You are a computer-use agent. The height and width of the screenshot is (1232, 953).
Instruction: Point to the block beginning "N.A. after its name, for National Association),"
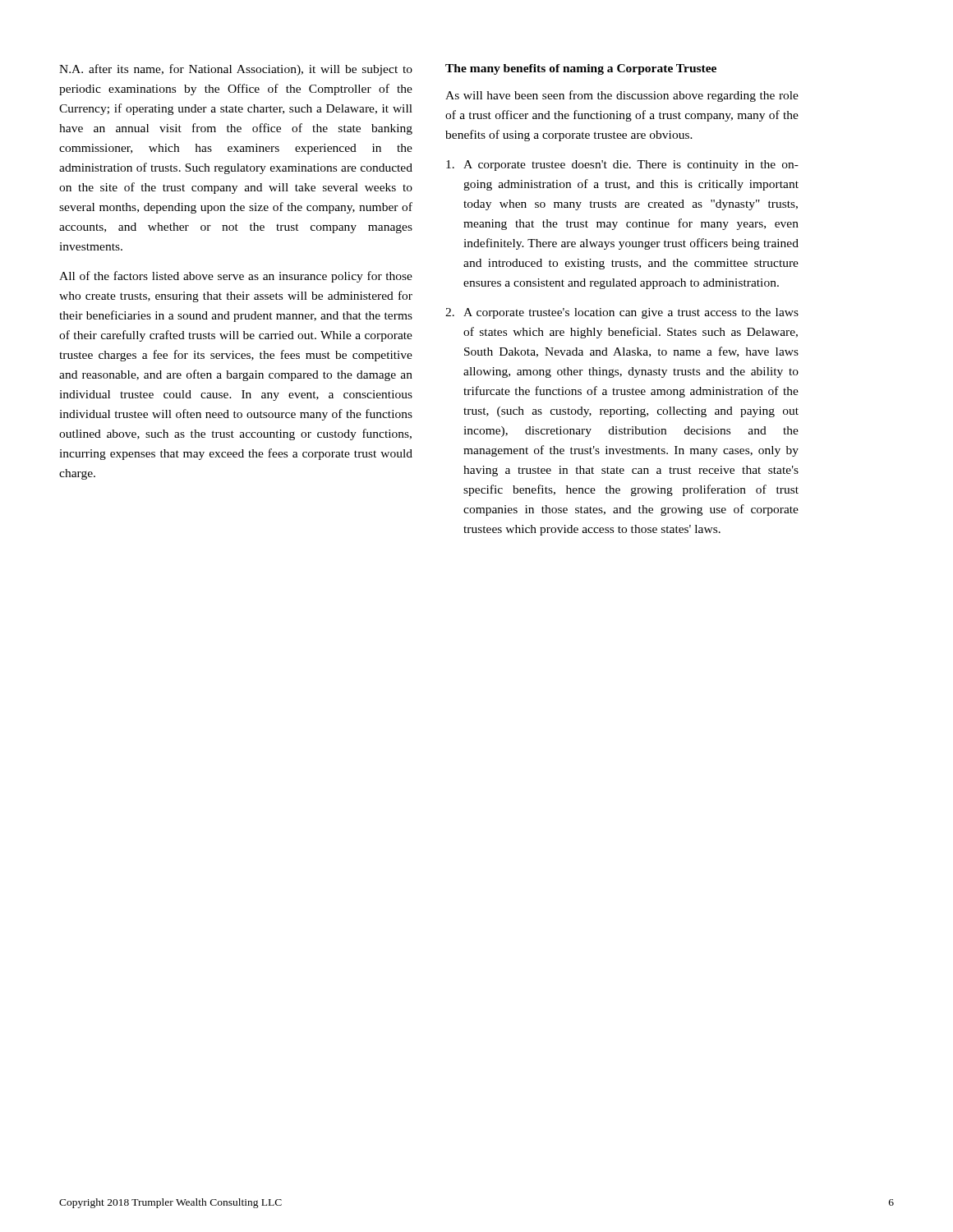(x=236, y=158)
